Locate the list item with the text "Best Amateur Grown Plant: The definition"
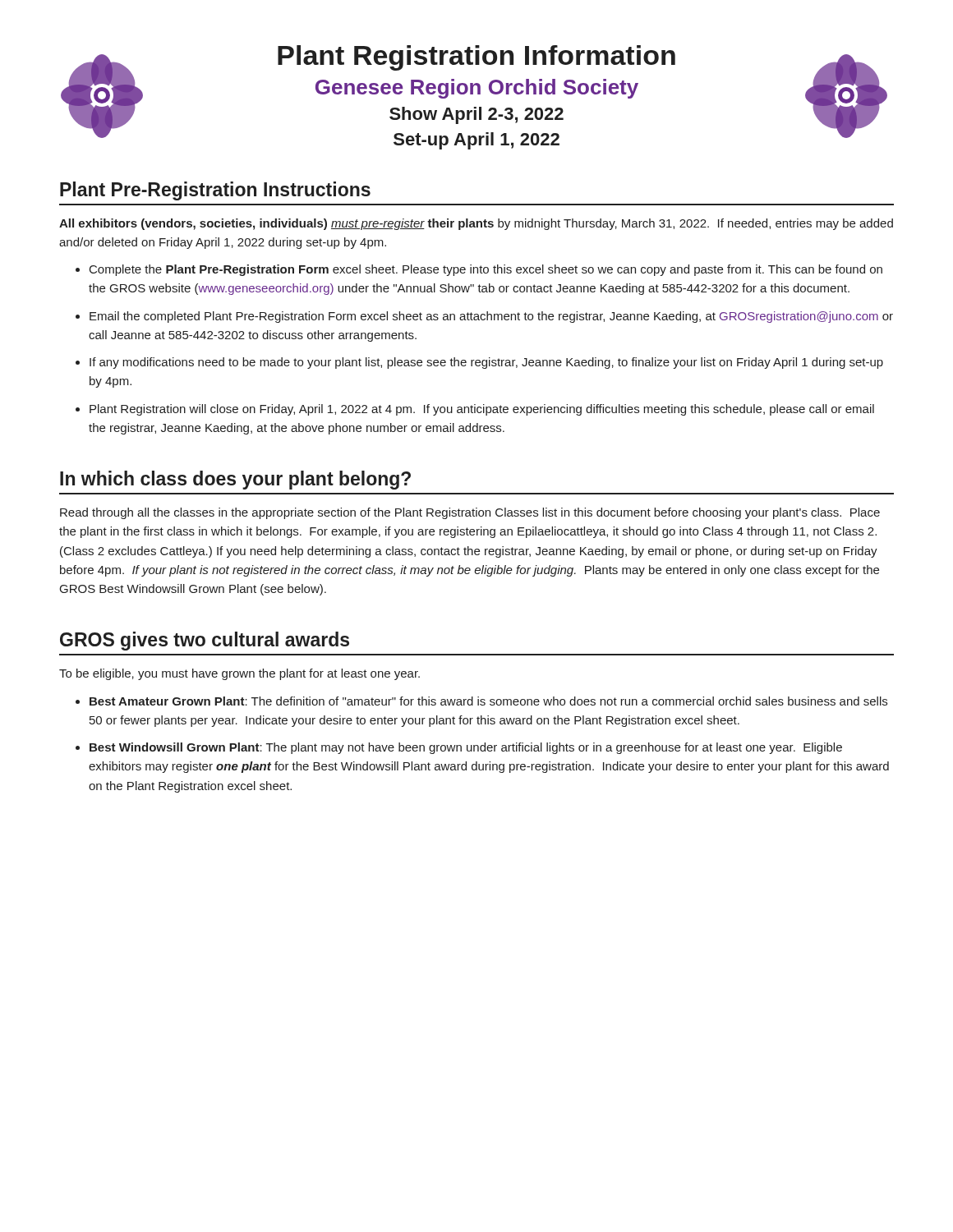 (x=488, y=710)
